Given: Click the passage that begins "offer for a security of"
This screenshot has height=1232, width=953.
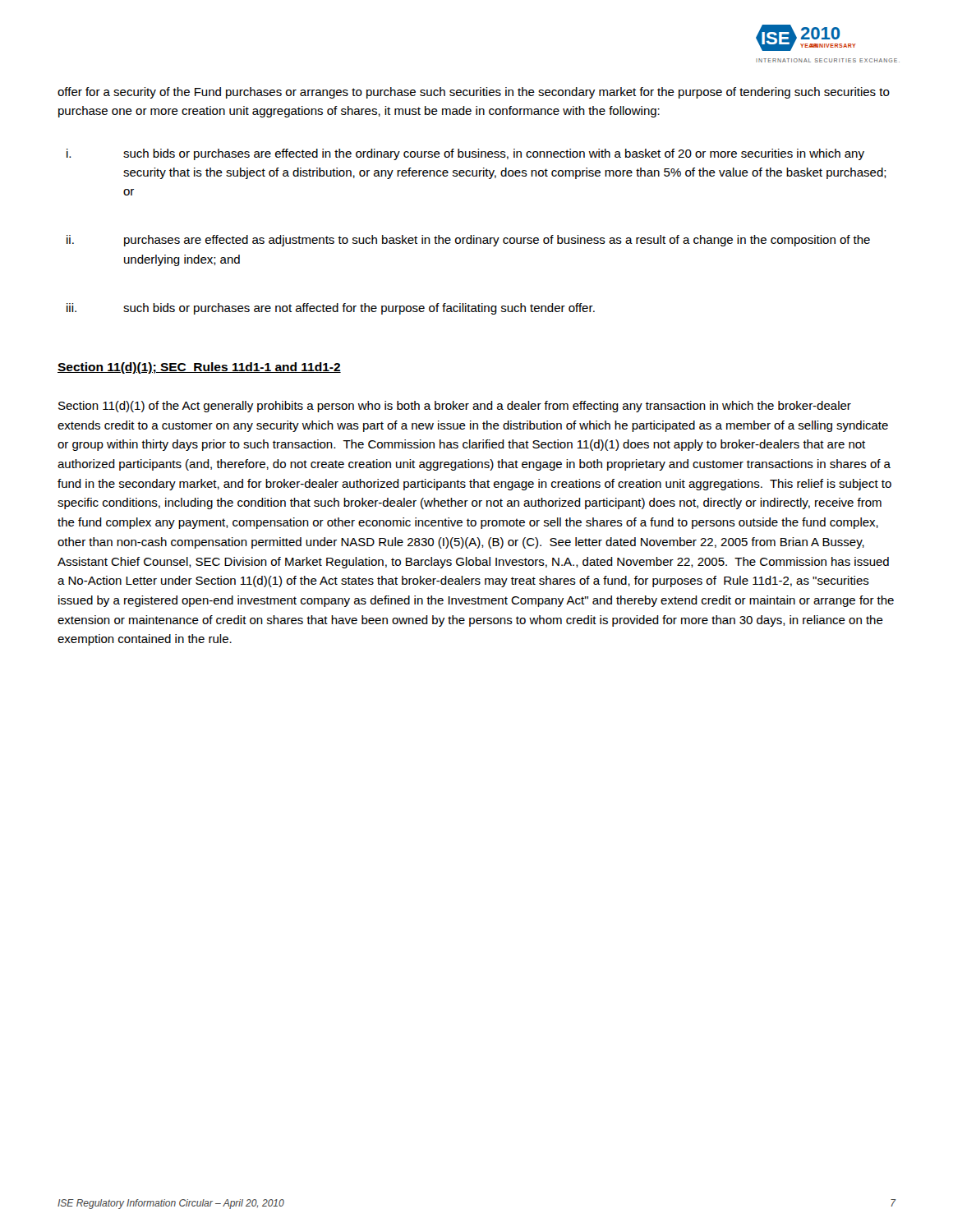Looking at the screenshot, I should 473,101.
